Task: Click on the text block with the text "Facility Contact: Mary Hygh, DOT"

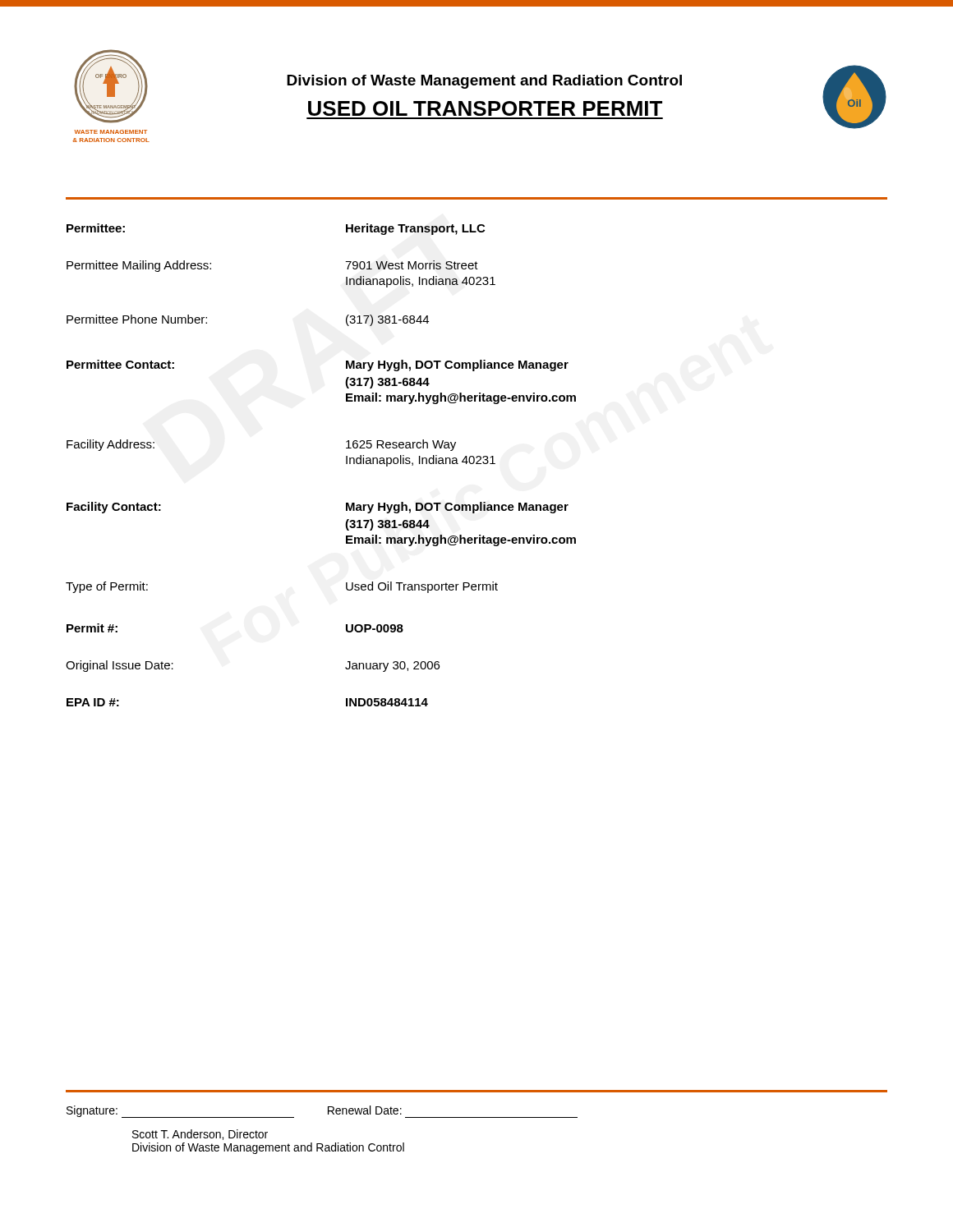Action: point(476,524)
